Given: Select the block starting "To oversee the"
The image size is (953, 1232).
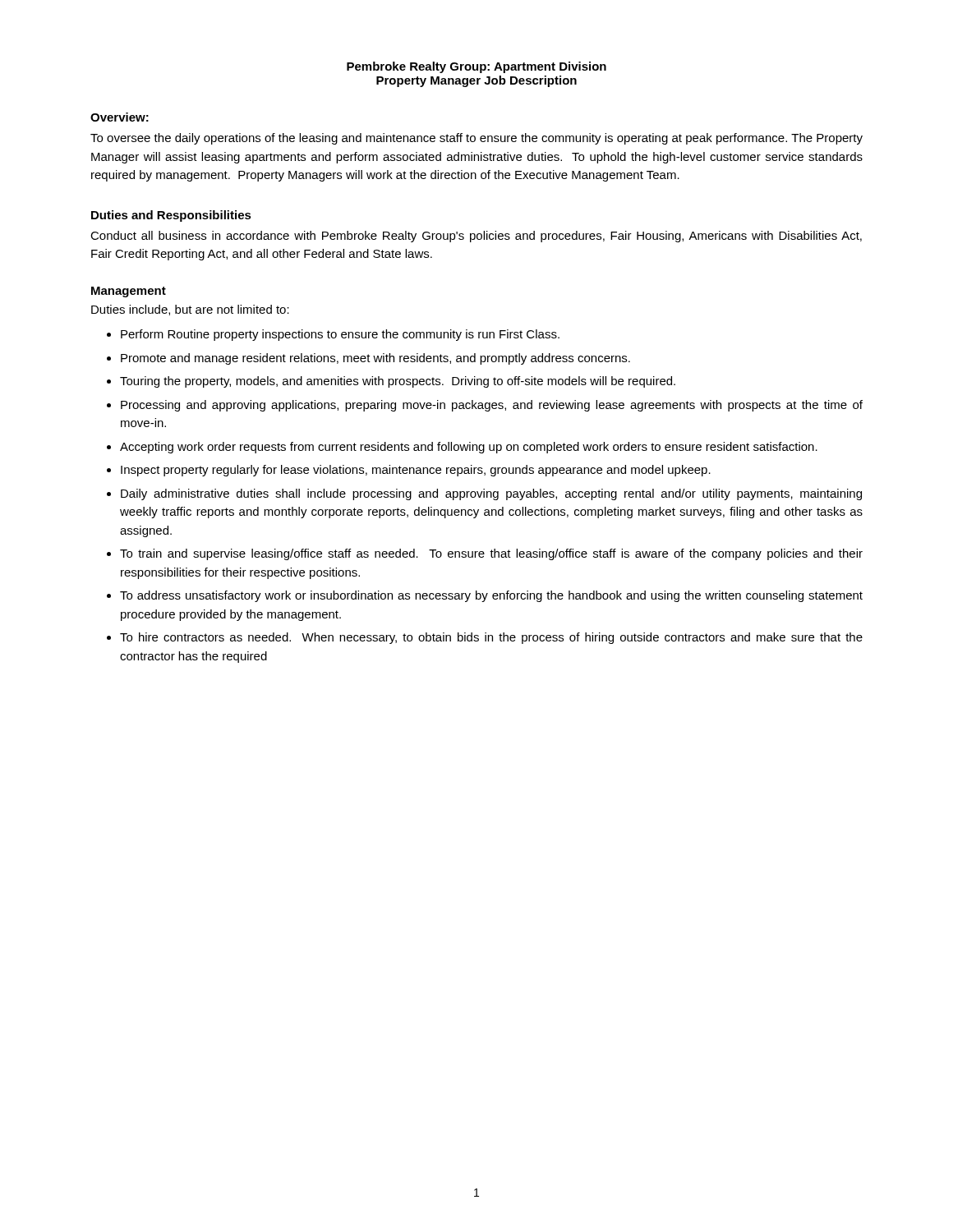Looking at the screenshot, I should (x=476, y=156).
